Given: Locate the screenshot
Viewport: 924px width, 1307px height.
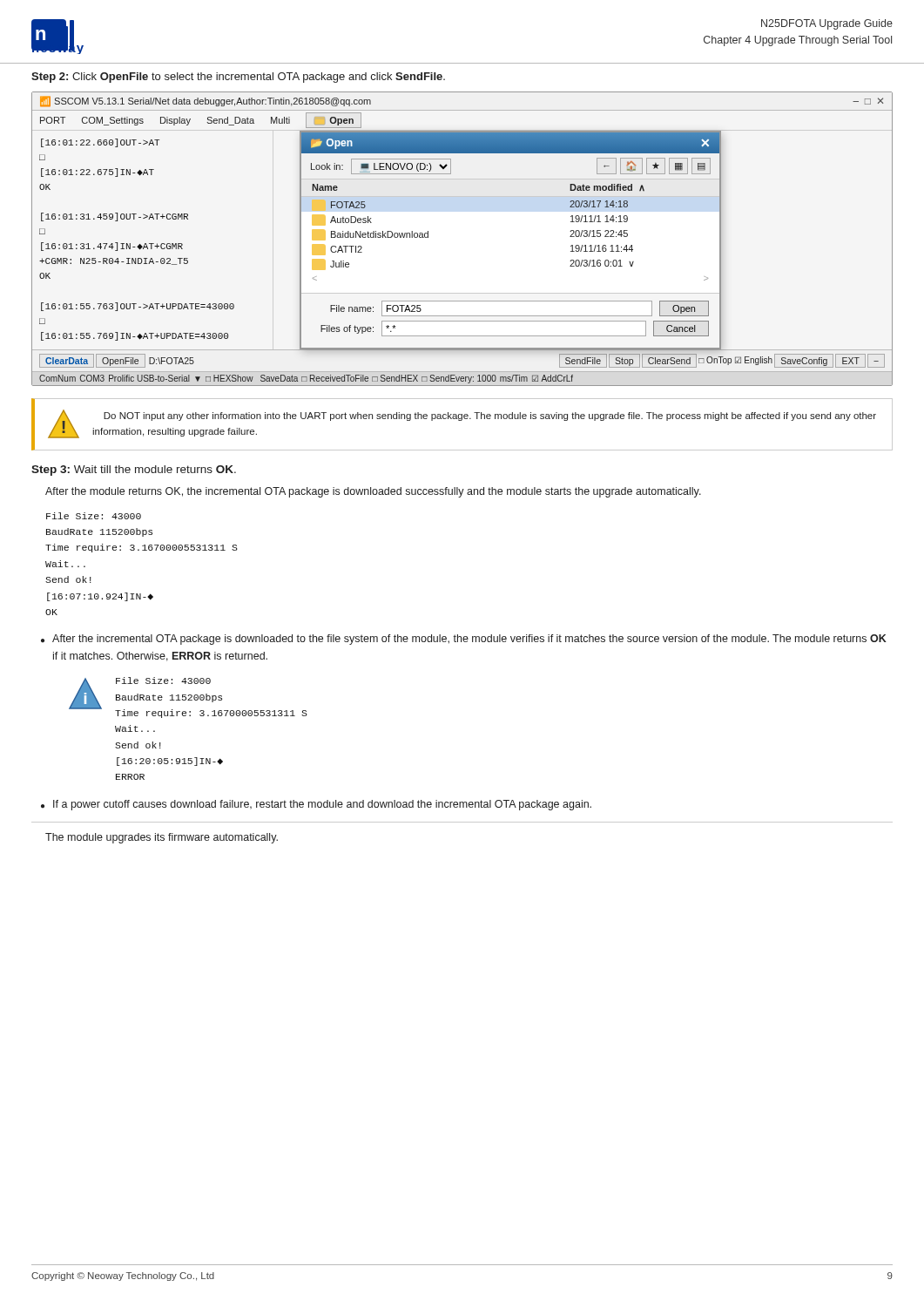Looking at the screenshot, I should tap(462, 239).
